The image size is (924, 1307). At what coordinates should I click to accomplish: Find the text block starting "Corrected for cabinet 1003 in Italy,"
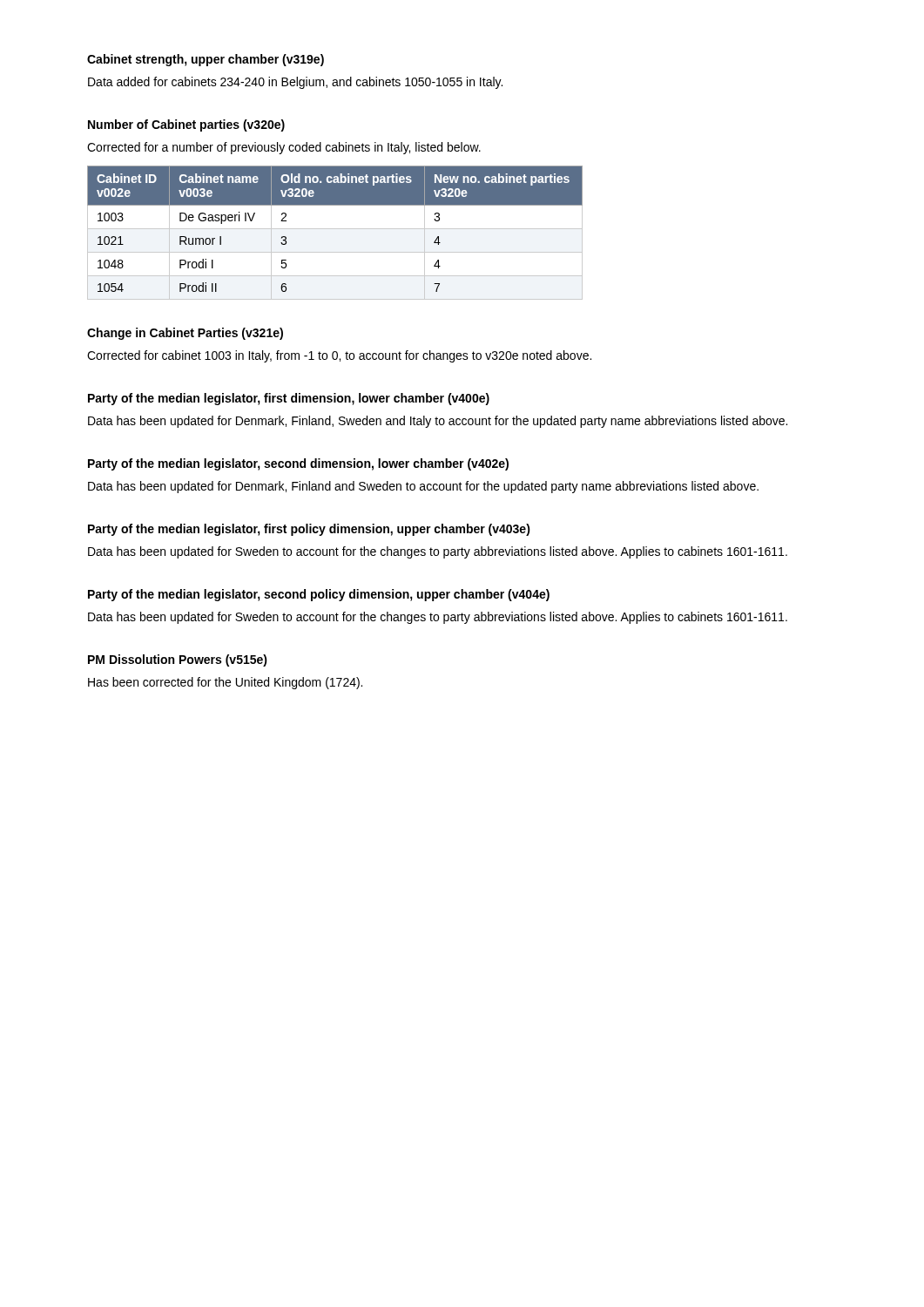point(340,356)
